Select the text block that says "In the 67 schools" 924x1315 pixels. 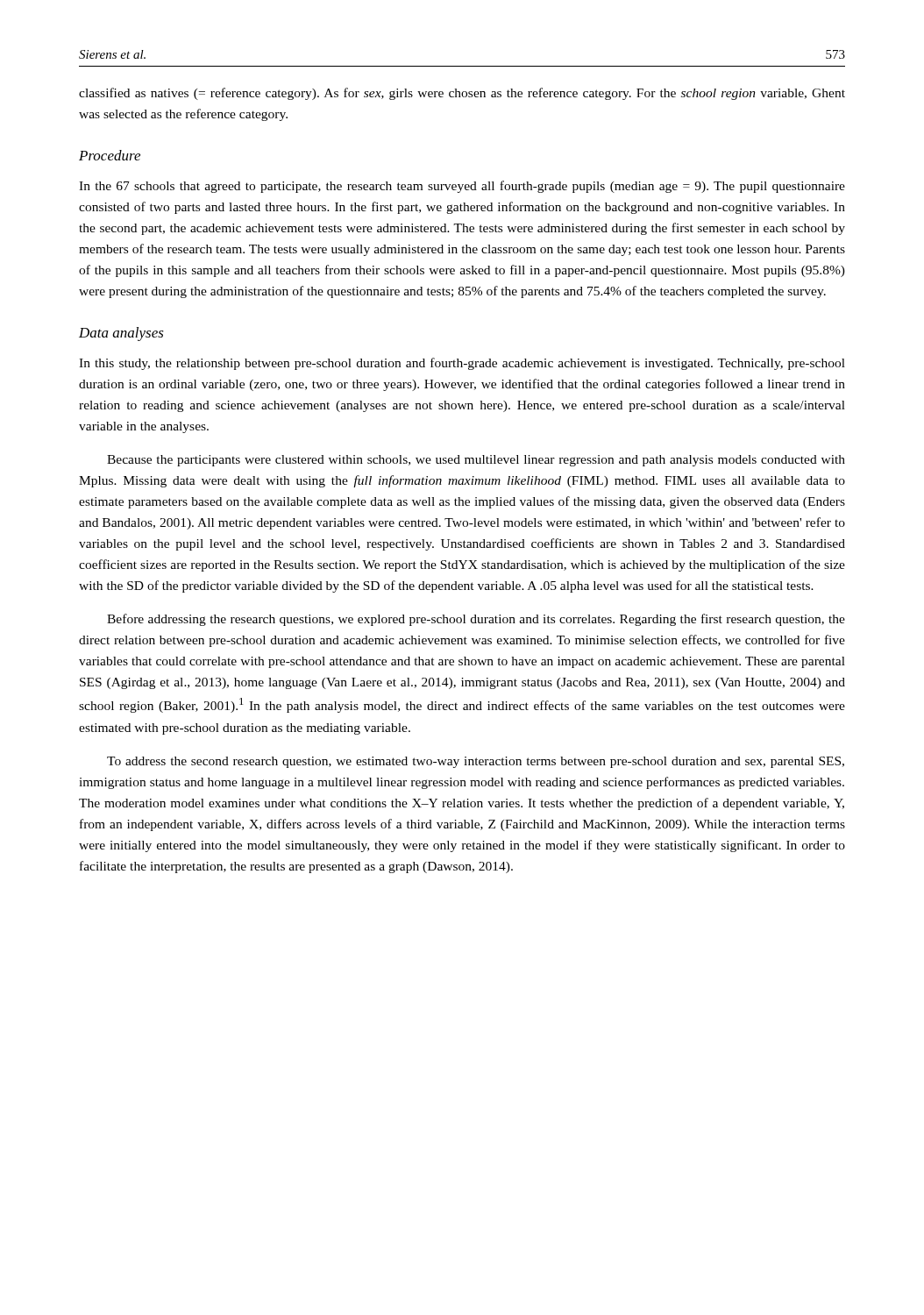pyautogui.click(x=462, y=238)
